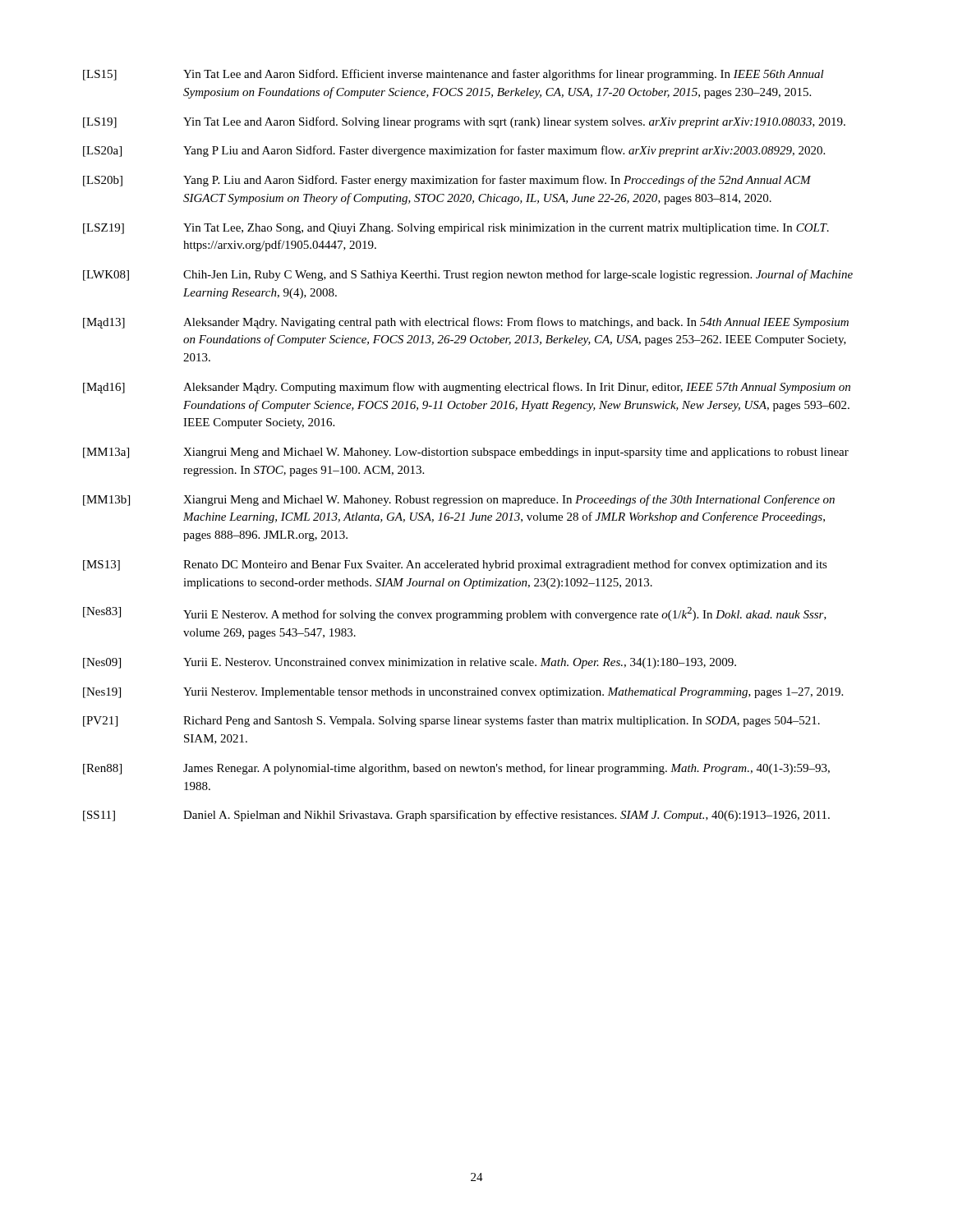Locate the block of text that opens with "[LS20b] Yang P. Liu"
This screenshot has height=1232, width=953.
pyautogui.click(x=468, y=189)
